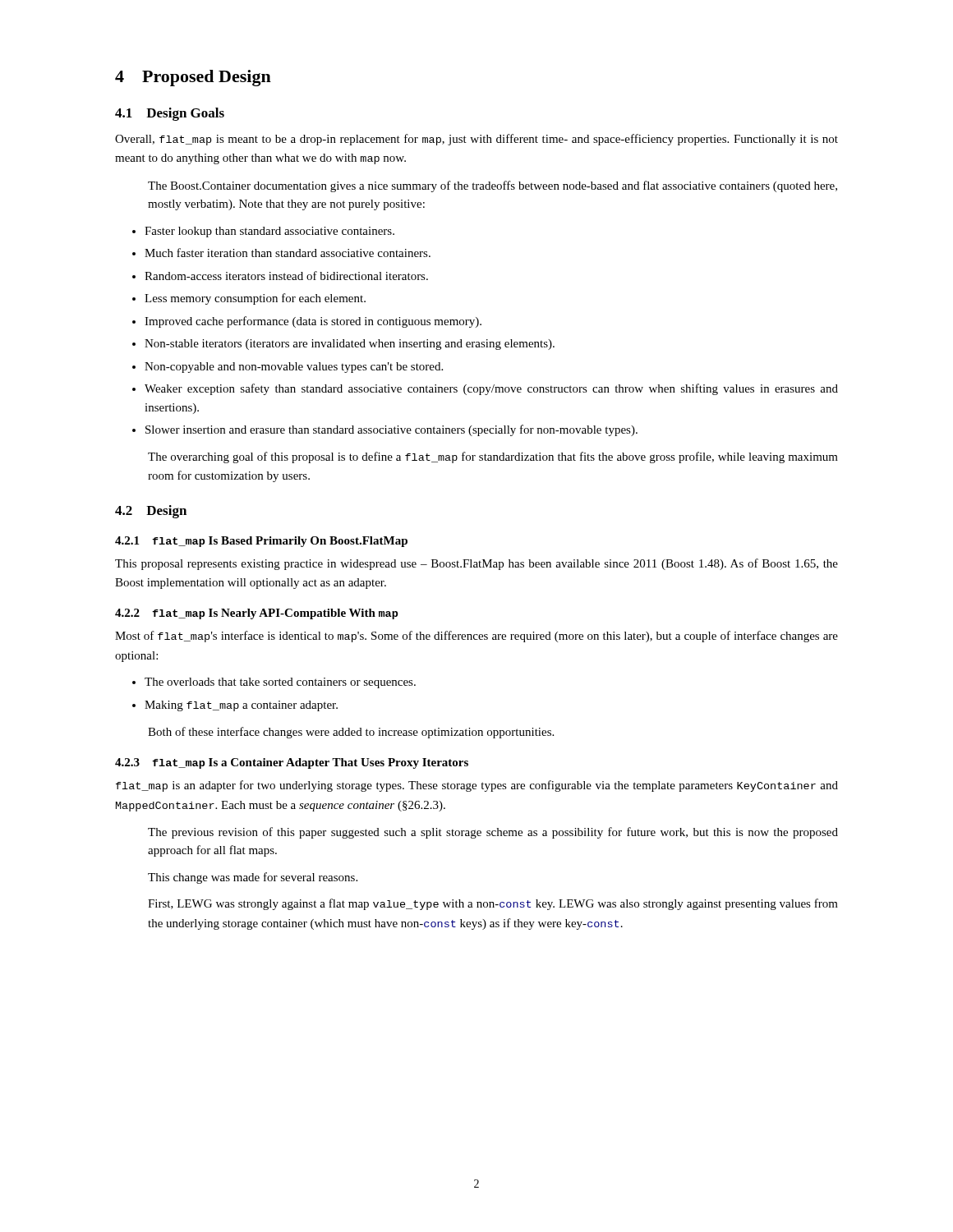Find the block on this page that starts "Both of these interface"
This screenshot has width=953, height=1232.
coord(493,732)
